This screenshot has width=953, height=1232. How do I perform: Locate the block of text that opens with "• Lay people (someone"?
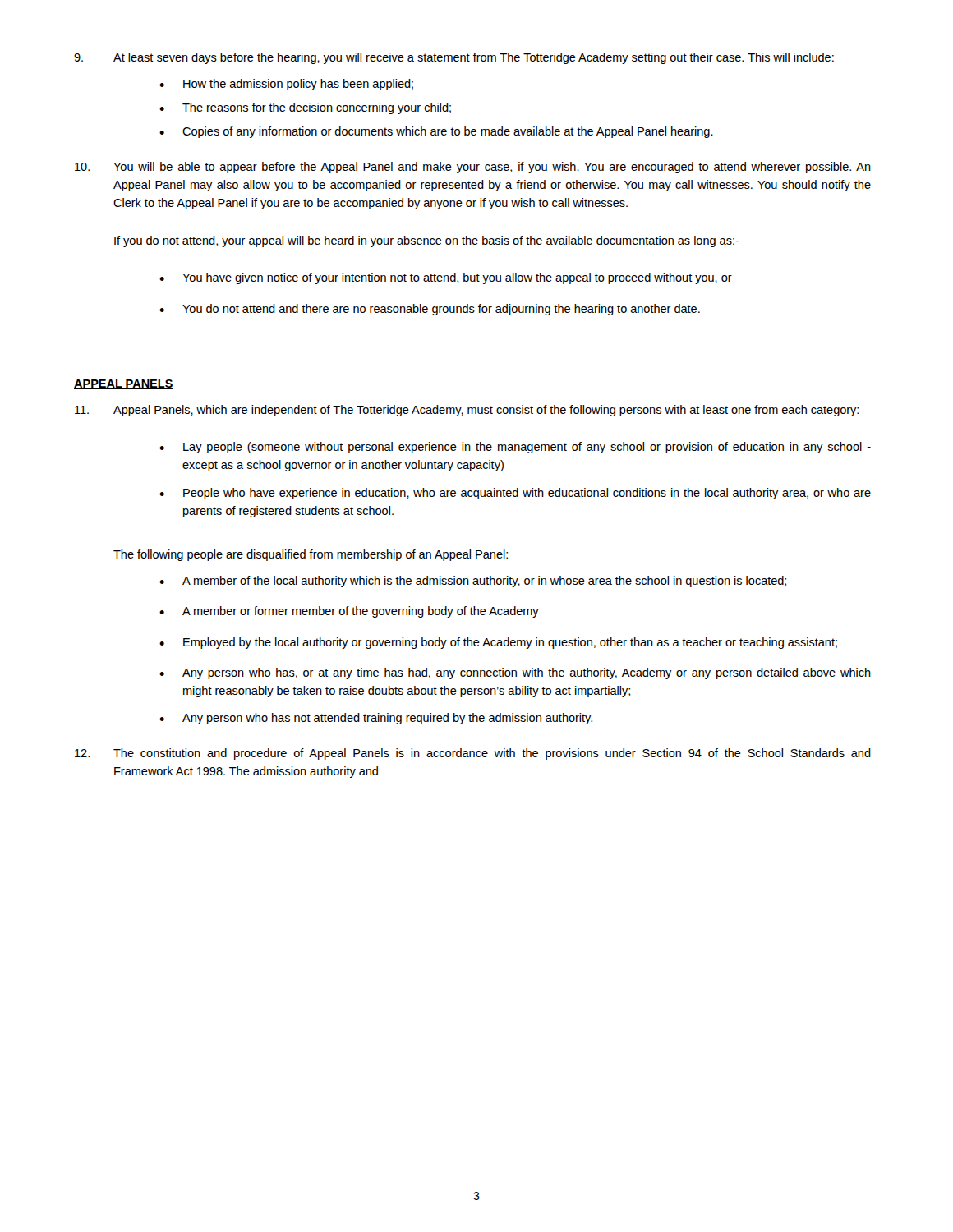(512, 457)
